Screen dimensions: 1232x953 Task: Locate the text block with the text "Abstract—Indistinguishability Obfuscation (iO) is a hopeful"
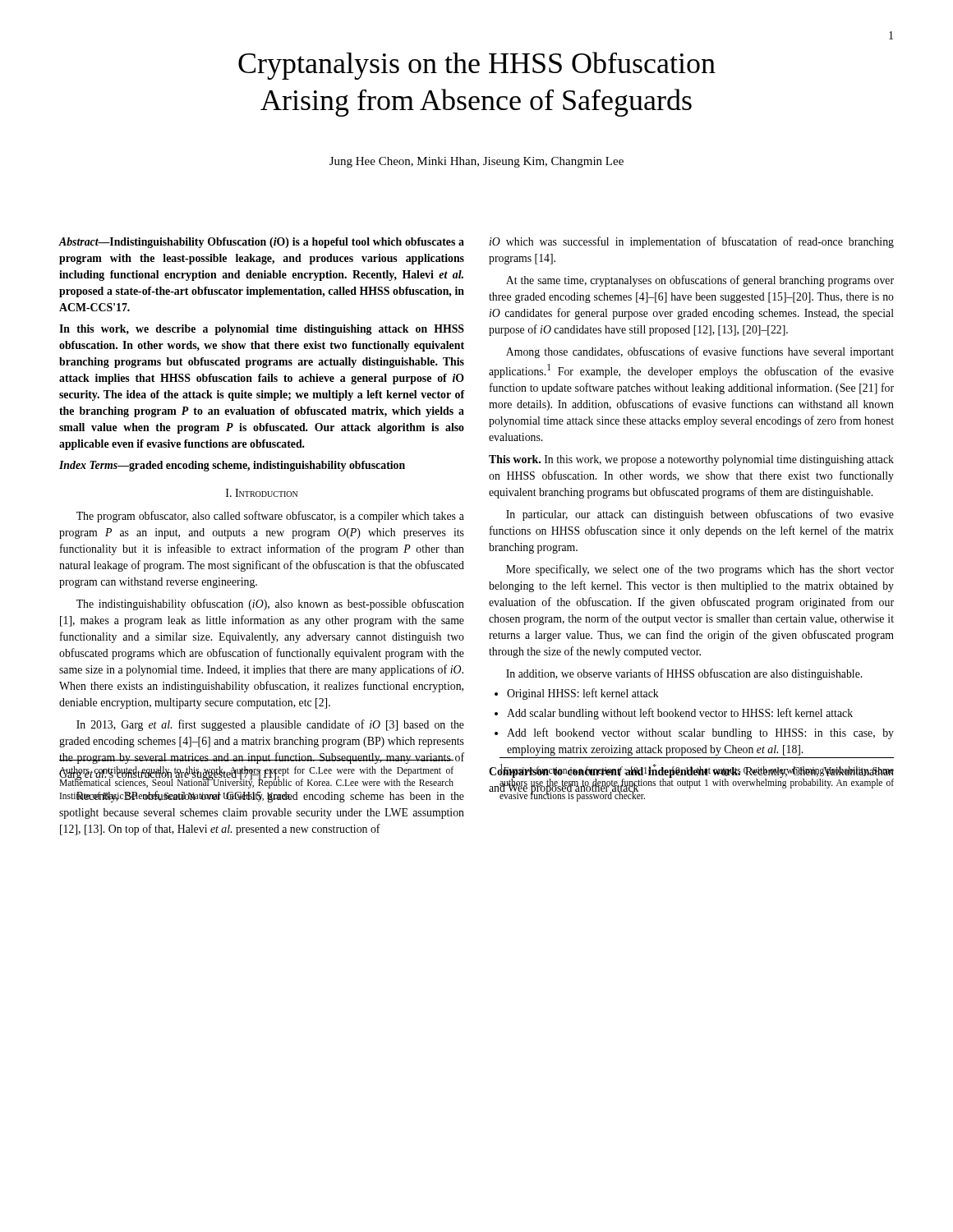(262, 354)
